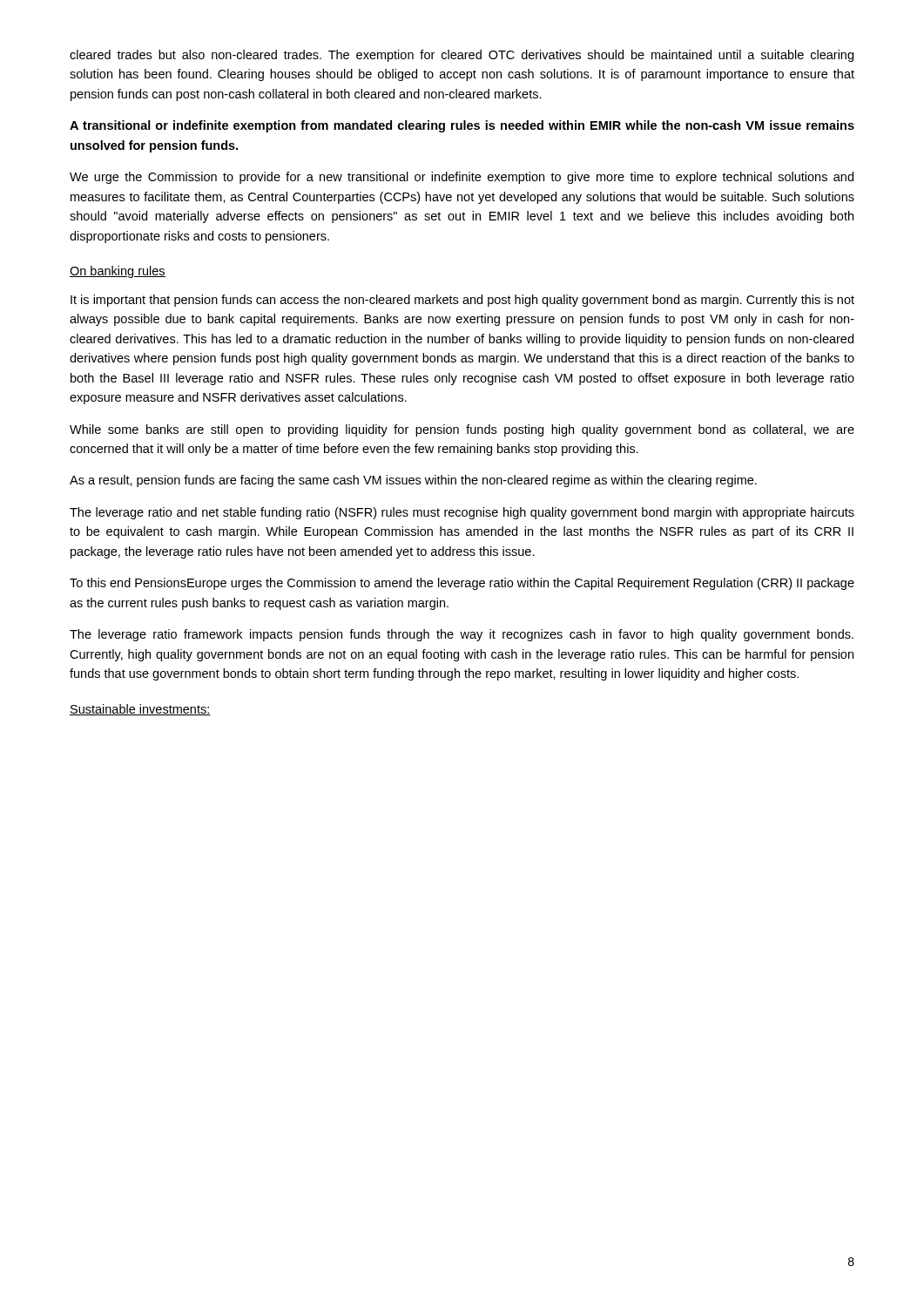The width and height of the screenshot is (924, 1307).
Task: Where is the passage that starts "While some banks are still"?
Action: 462,439
